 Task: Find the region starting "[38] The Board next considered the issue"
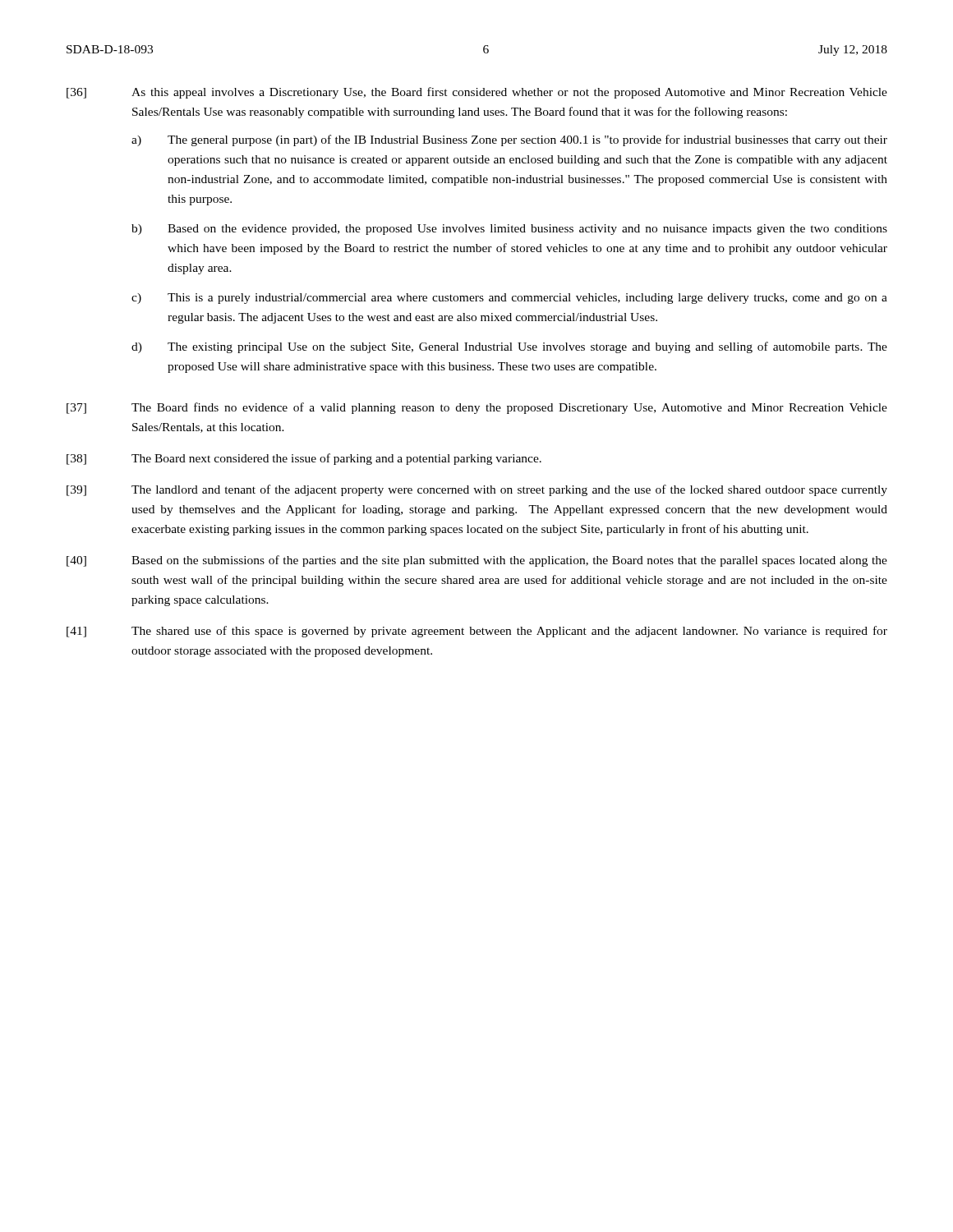click(x=476, y=459)
